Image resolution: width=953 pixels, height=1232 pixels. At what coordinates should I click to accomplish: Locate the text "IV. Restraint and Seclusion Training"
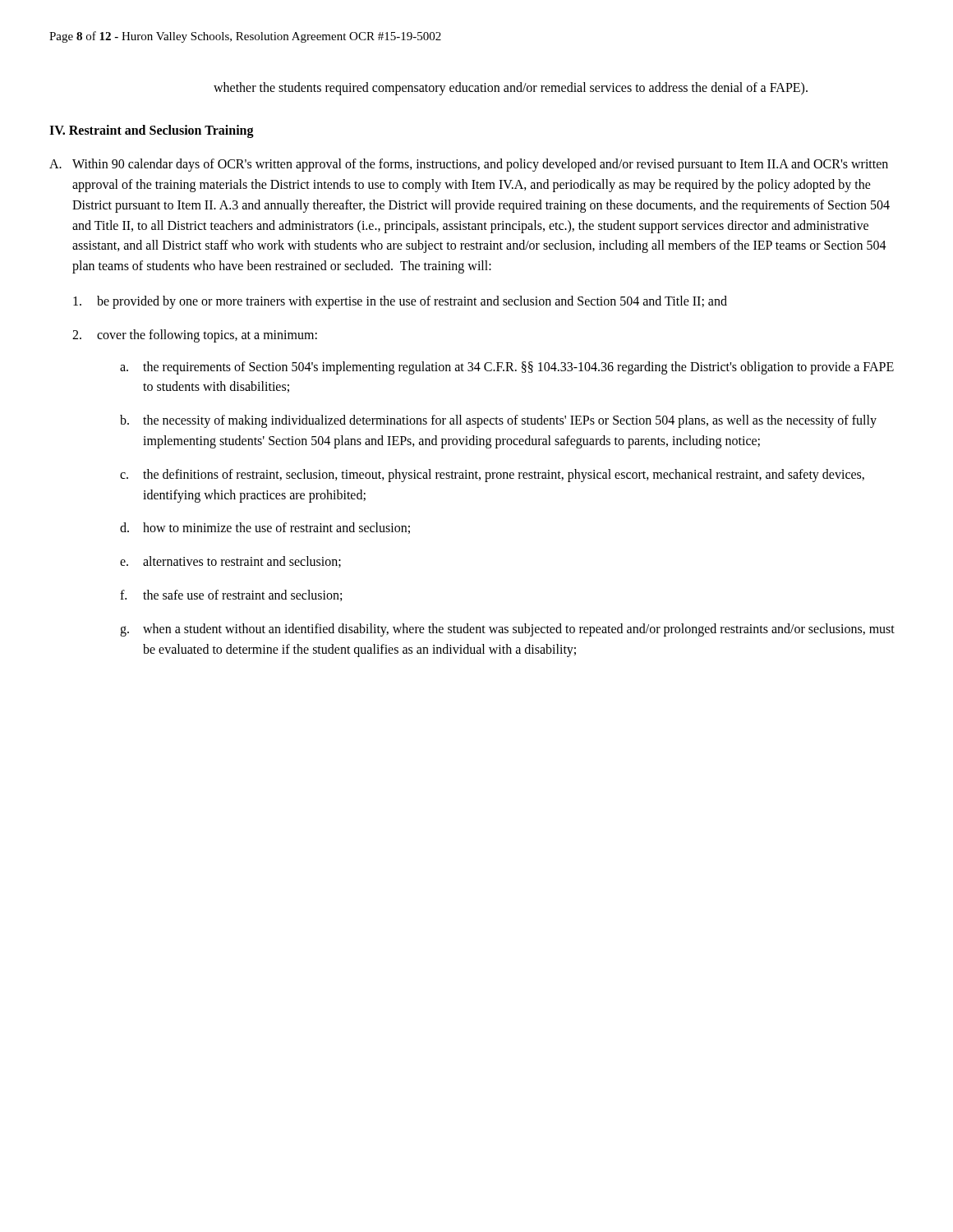point(151,130)
